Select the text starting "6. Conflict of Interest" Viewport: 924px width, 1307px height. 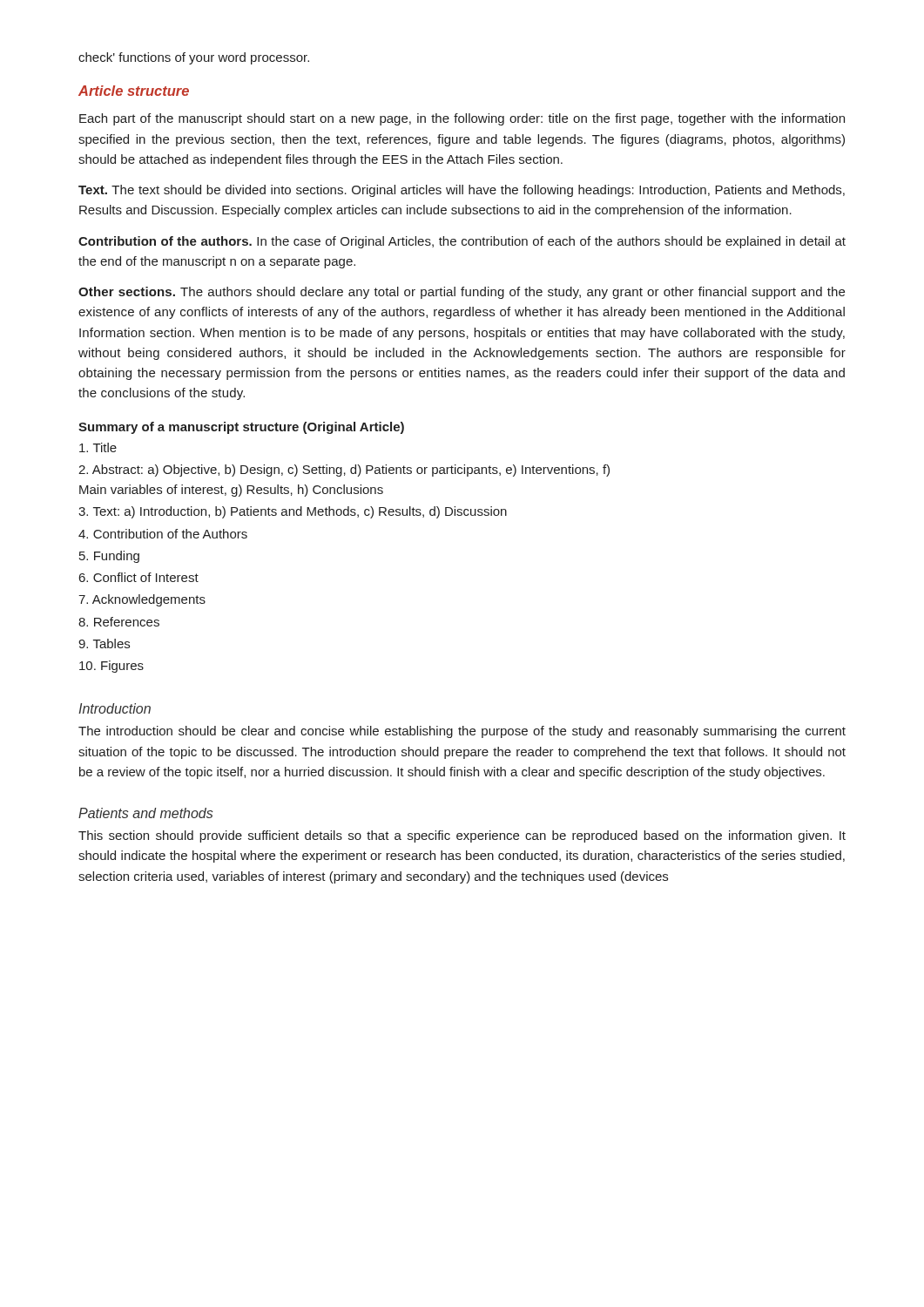pos(138,577)
